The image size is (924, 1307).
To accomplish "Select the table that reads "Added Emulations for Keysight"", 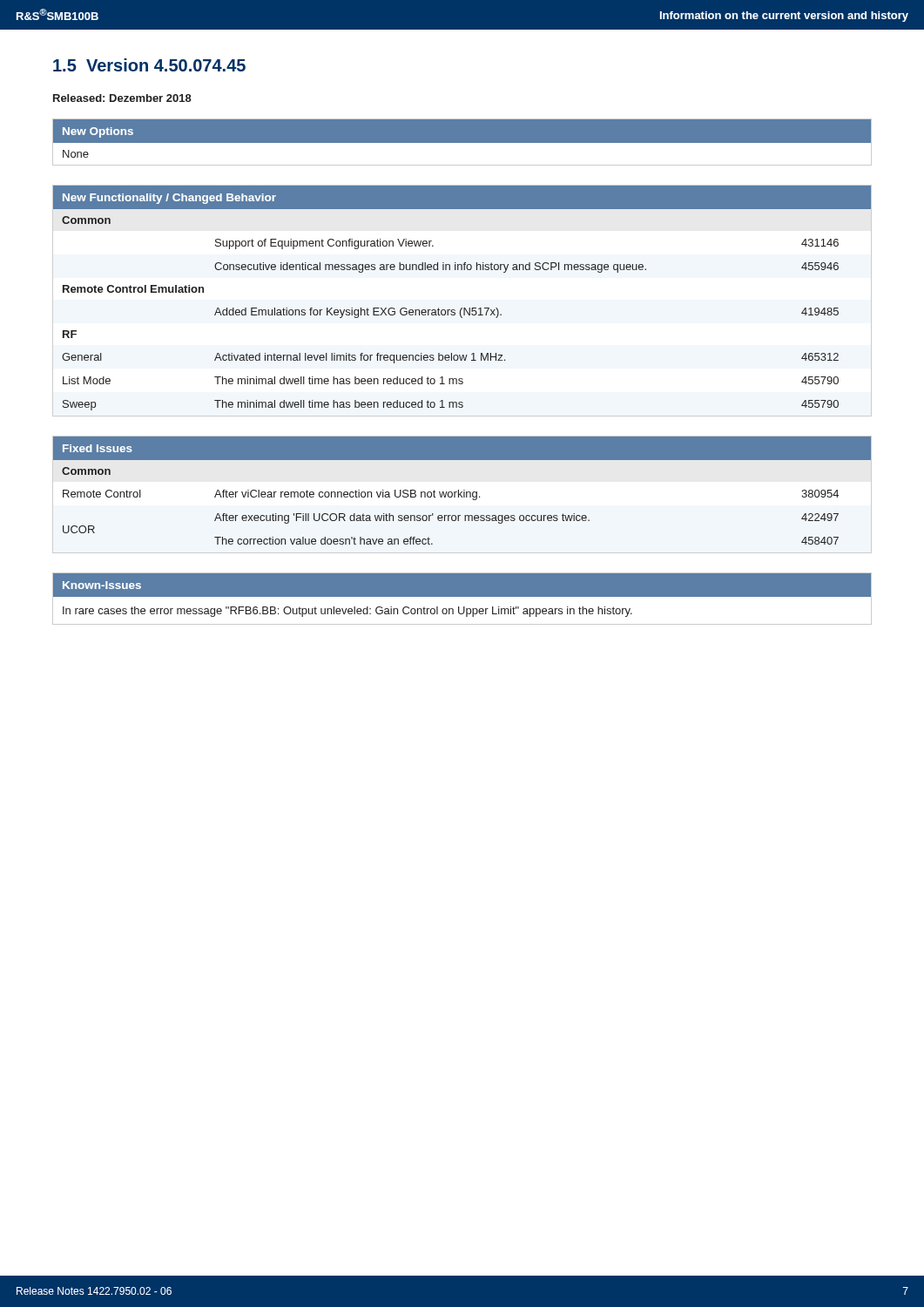I will pos(462,301).
